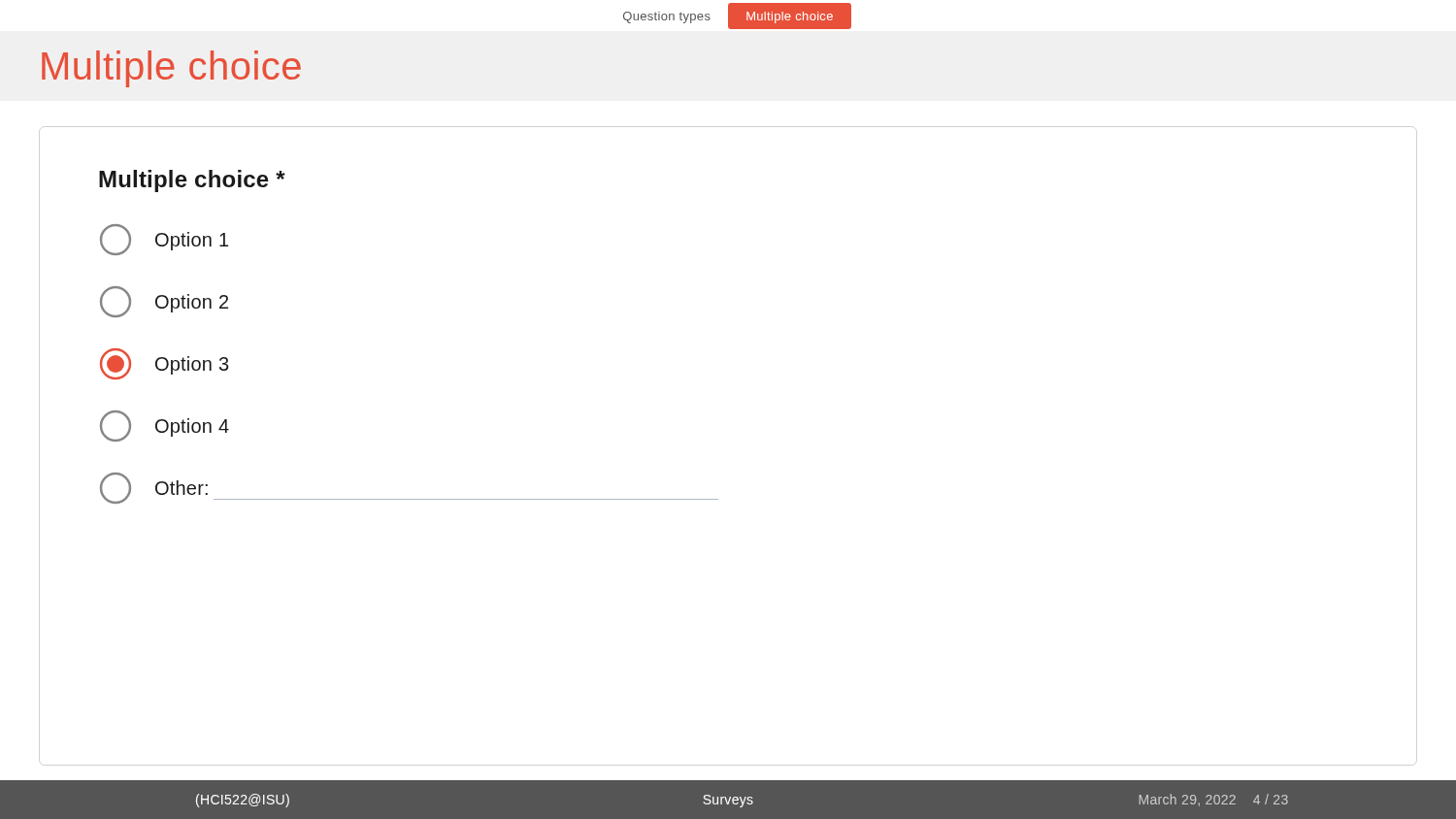The width and height of the screenshot is (1456, 819).
Task: Select the block starting "Option 1"
Action: click(x=164, y=240)
